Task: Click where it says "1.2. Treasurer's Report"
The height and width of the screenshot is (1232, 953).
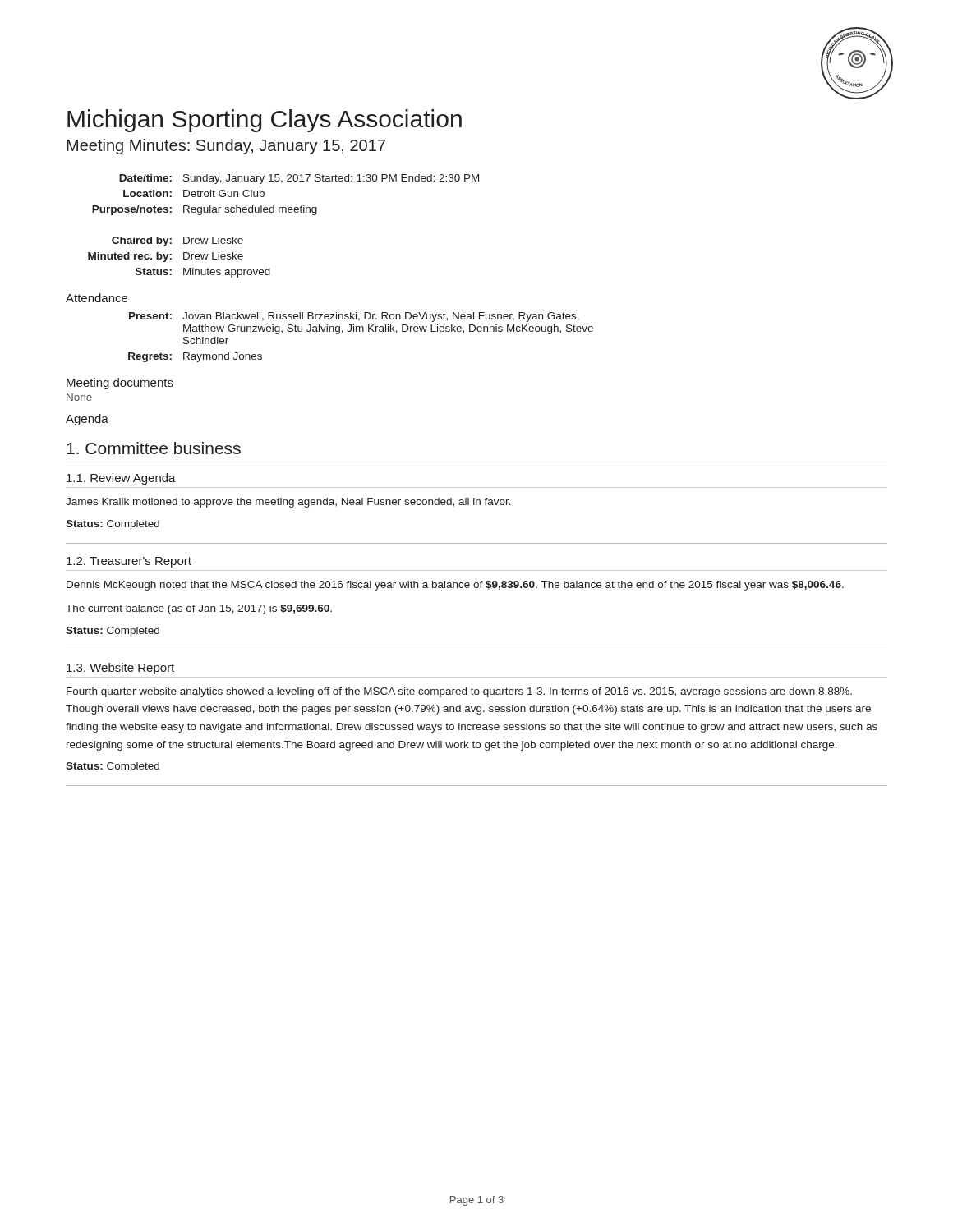Action: click(x=476, y=562)
